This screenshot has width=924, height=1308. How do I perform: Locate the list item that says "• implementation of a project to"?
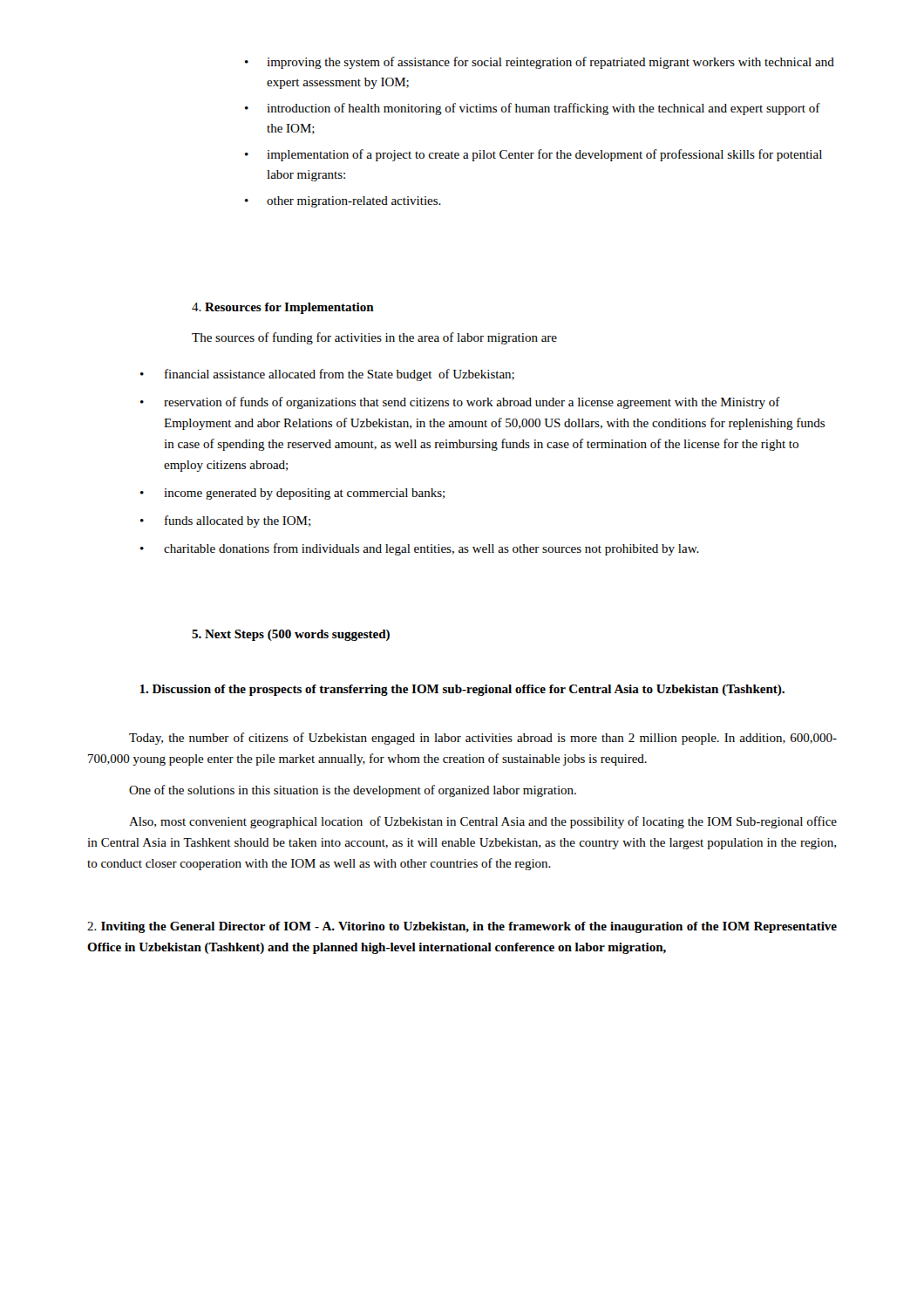(x=540, y=164)
